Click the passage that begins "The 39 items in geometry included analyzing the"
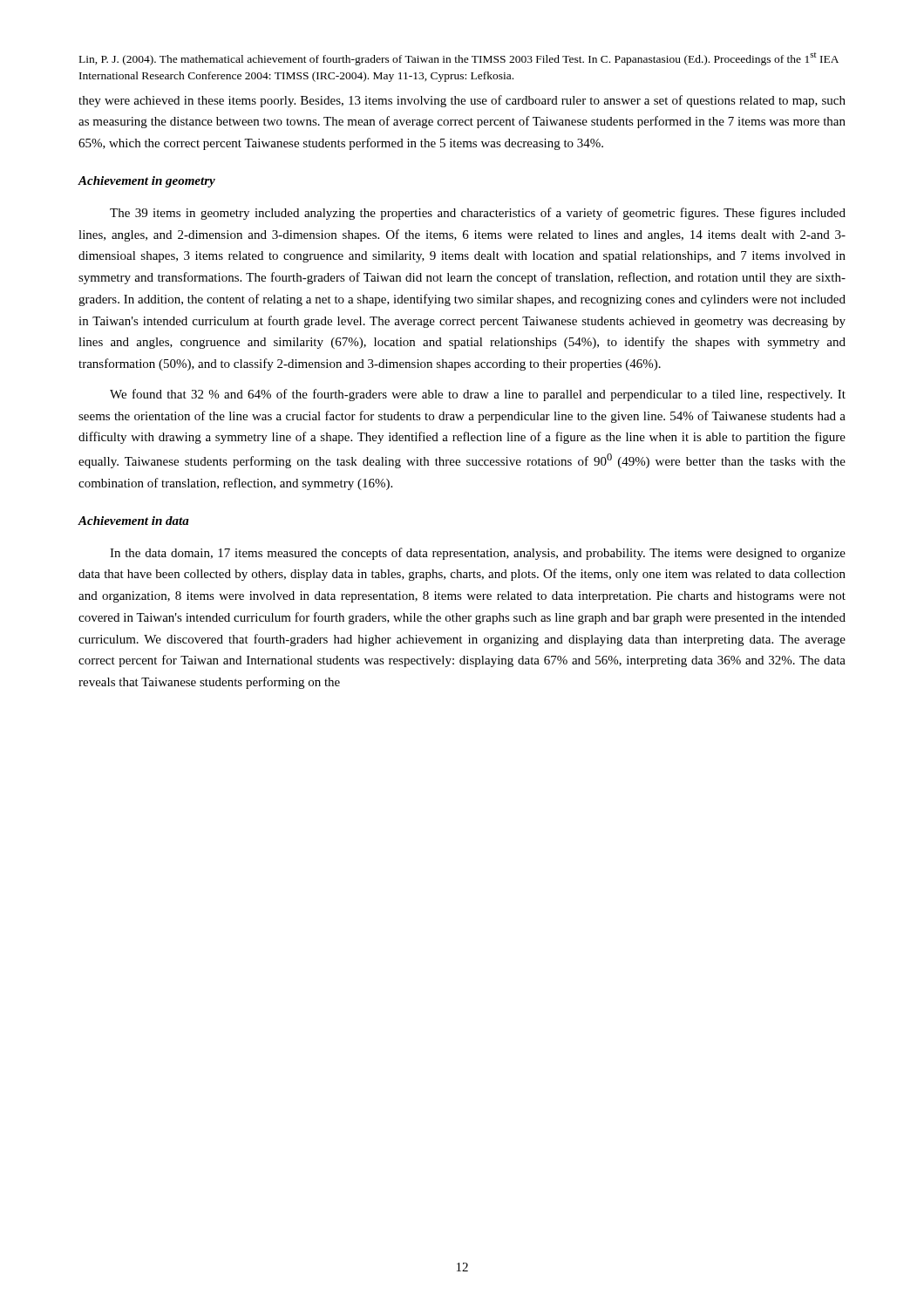The height and width of the screenshot is (1308, 924). pos(462,288)
